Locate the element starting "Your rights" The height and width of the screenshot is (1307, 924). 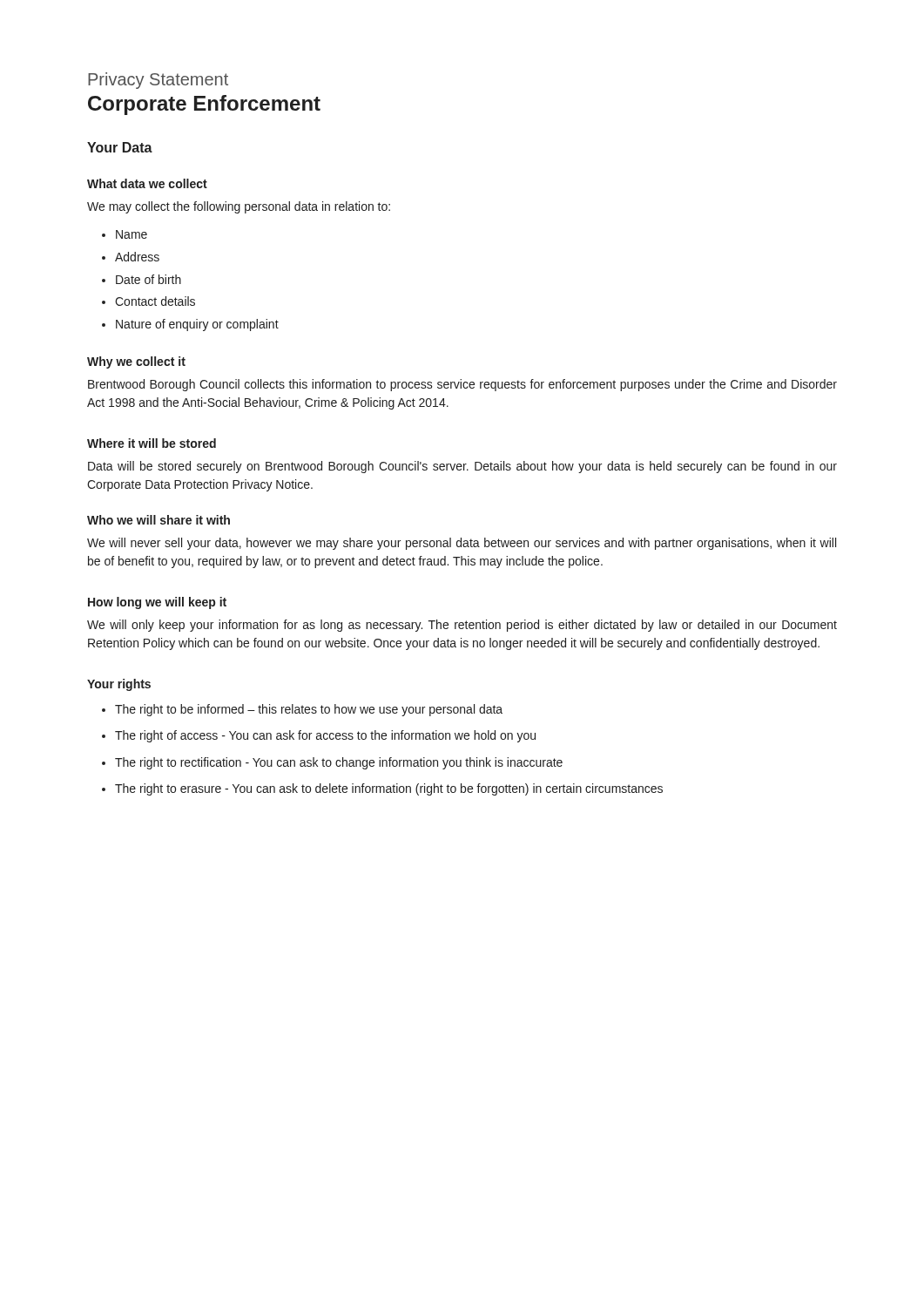(119, 684)
